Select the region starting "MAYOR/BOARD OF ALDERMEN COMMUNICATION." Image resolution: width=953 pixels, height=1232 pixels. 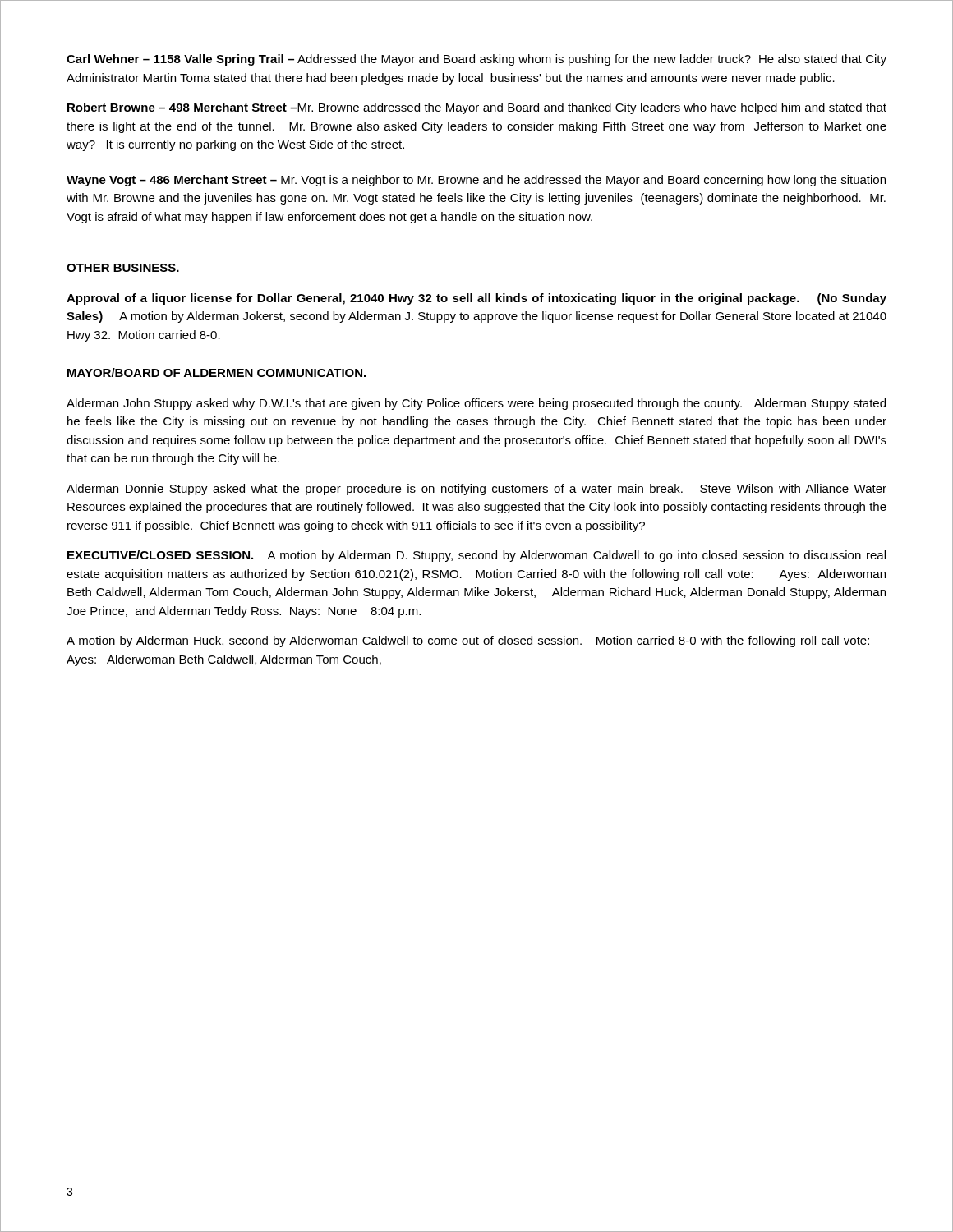tap(216, 372)
